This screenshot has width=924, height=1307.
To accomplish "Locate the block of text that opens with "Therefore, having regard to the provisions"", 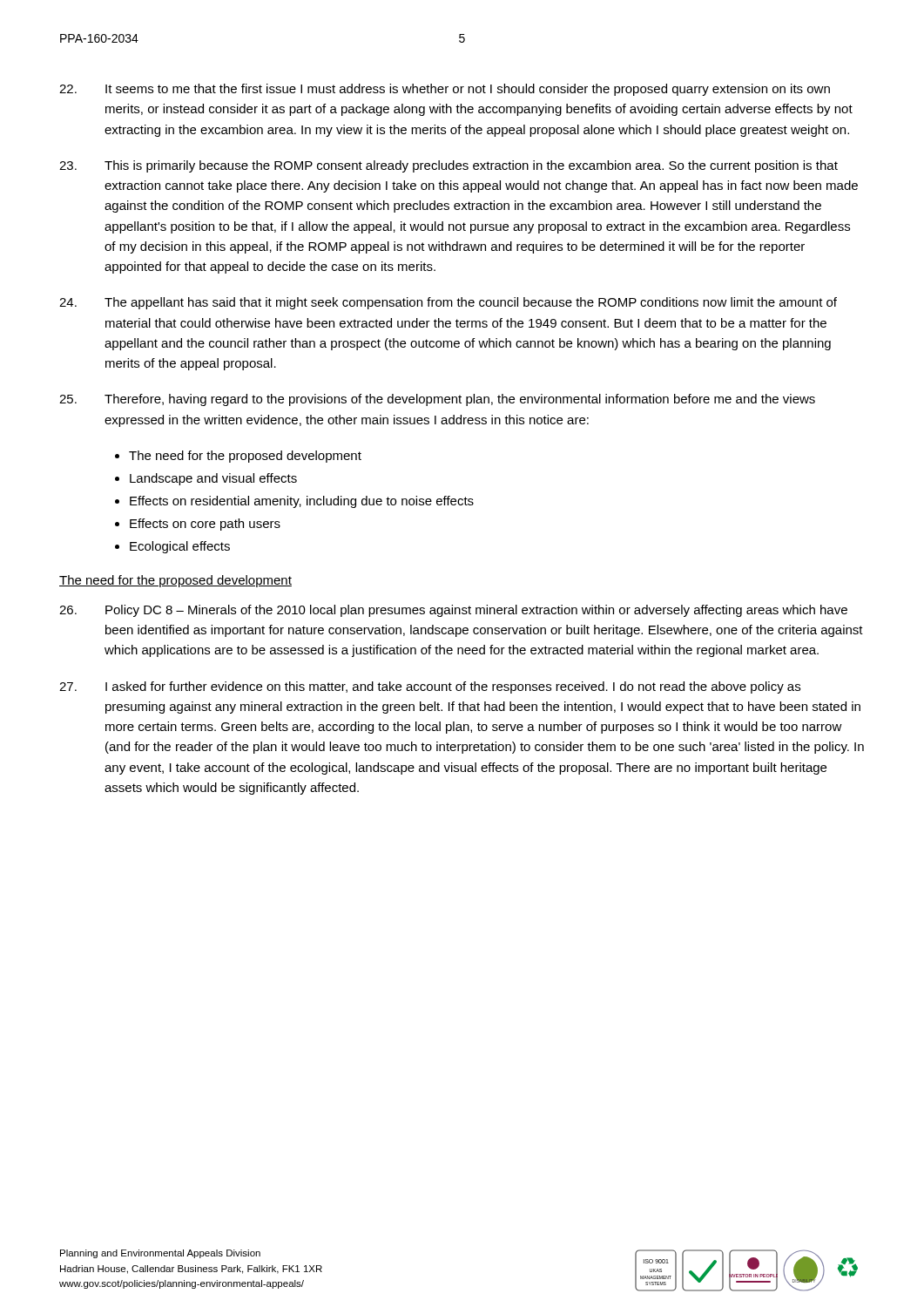I will (x=462, y=409).
